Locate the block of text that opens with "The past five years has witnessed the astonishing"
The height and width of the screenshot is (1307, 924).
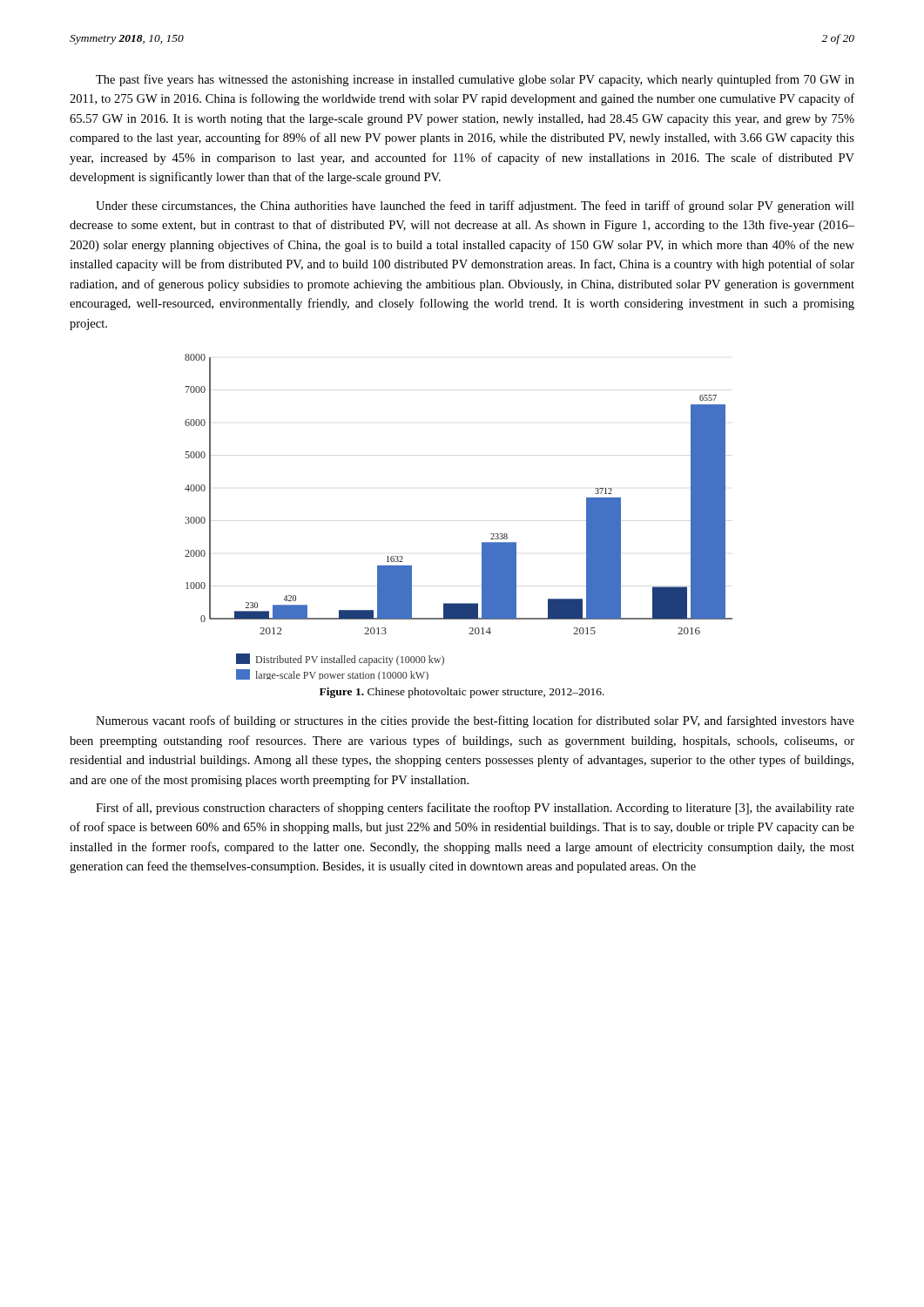tap(462, 128)
